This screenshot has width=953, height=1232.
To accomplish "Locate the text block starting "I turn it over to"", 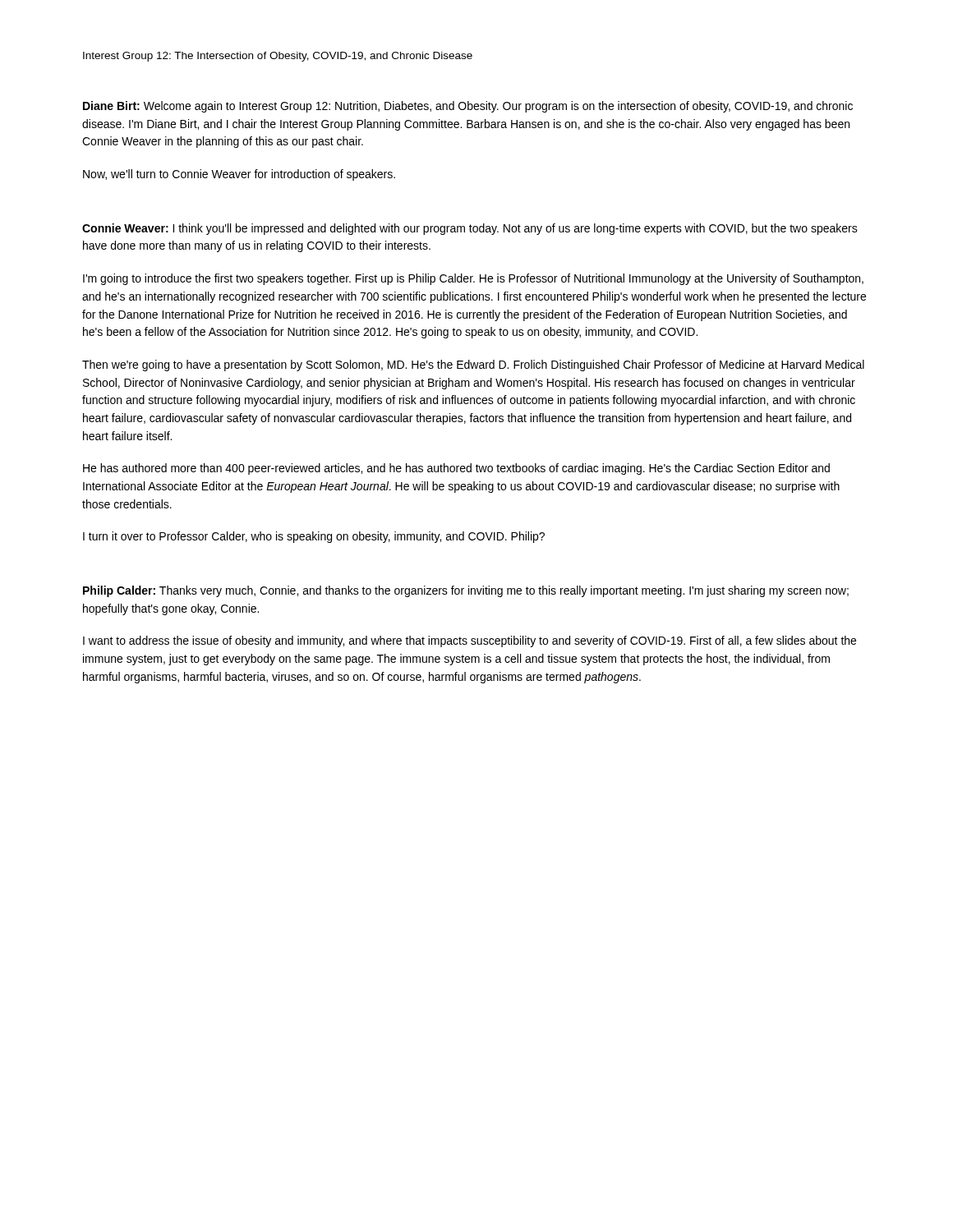I will (314, 537).
